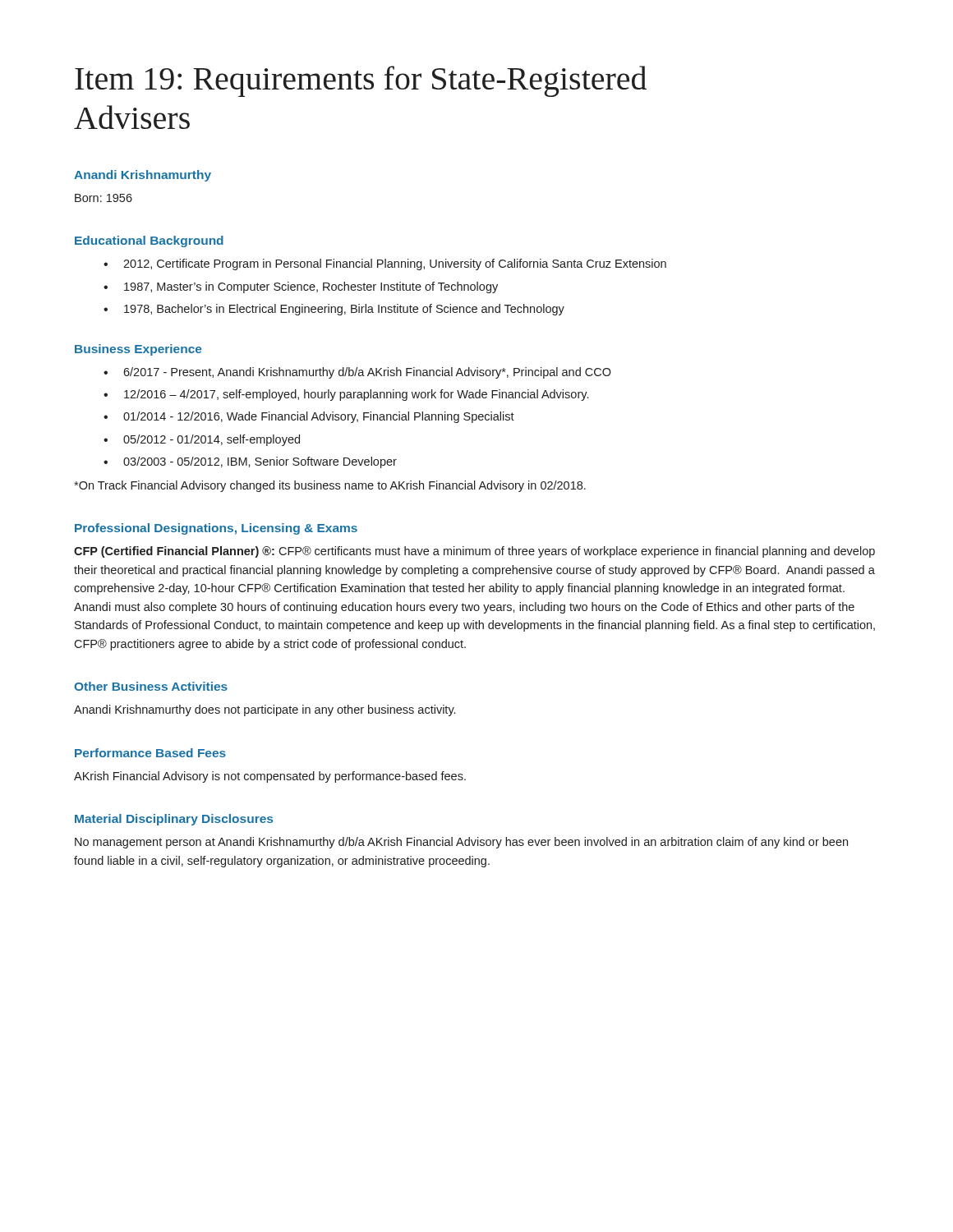Navigate to the text starting "•6/2017 - Present,"

(491, 373)
